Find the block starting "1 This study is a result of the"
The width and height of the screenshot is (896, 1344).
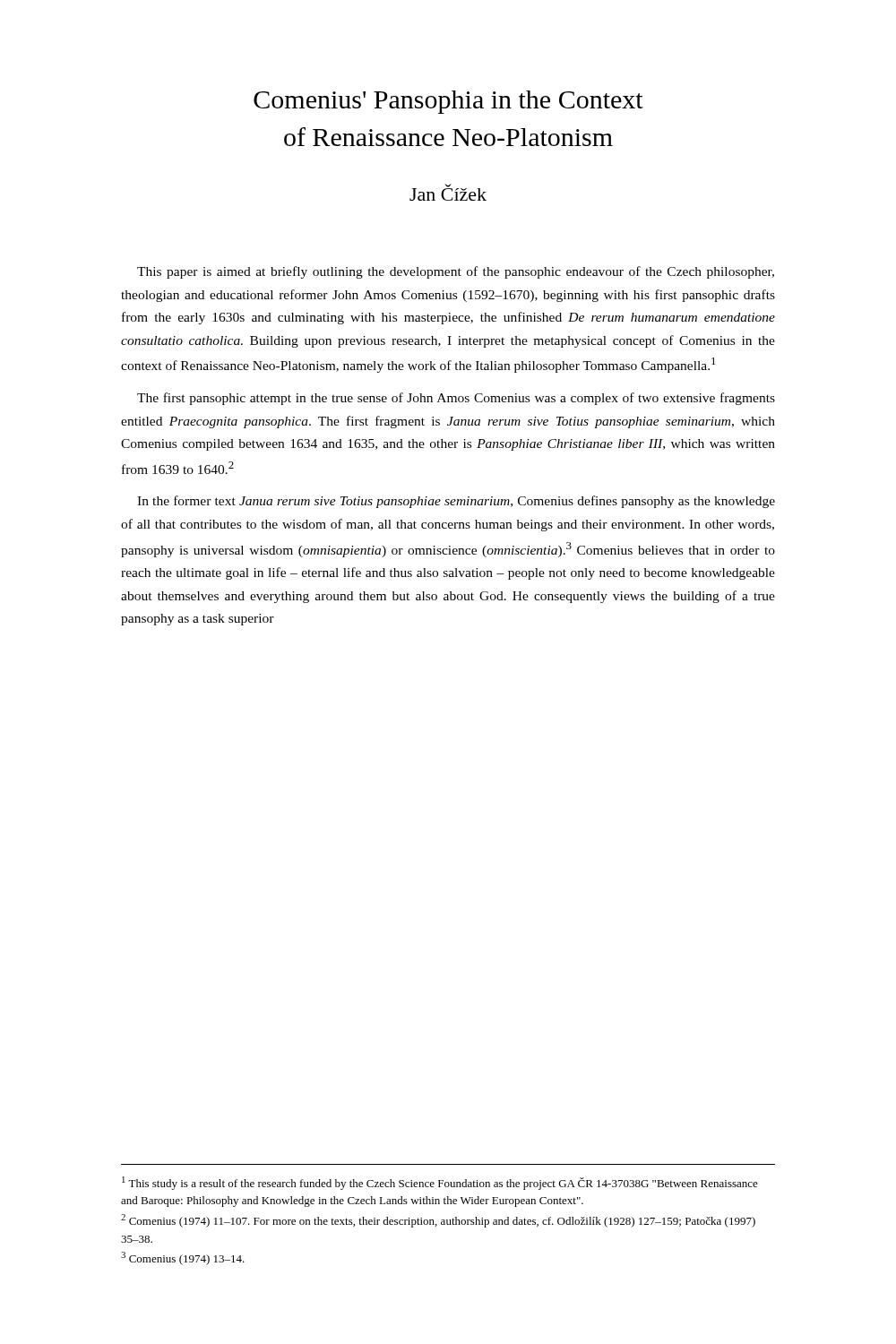pos(448,1191)
